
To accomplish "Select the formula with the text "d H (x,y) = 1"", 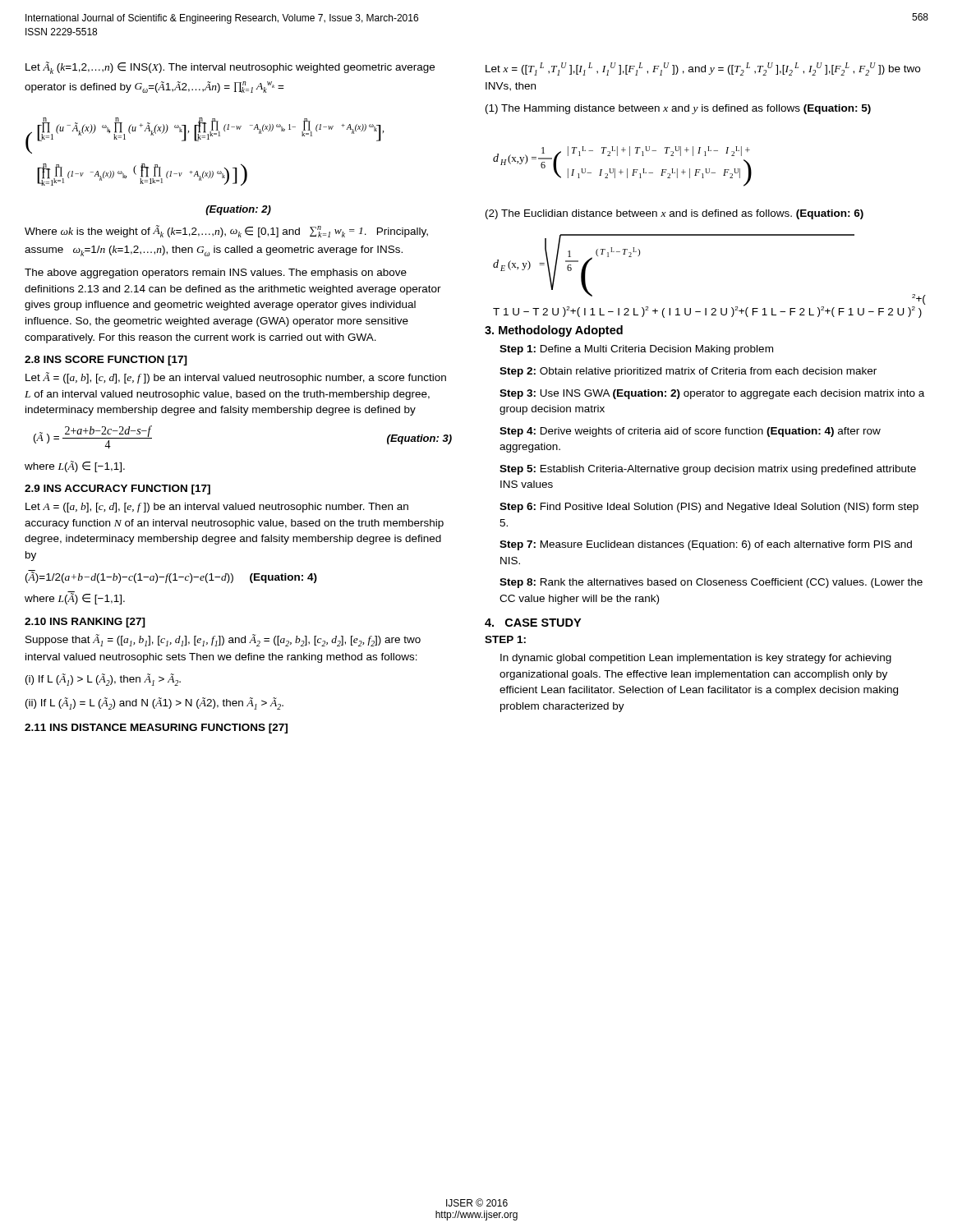I will tap(702, 160).
